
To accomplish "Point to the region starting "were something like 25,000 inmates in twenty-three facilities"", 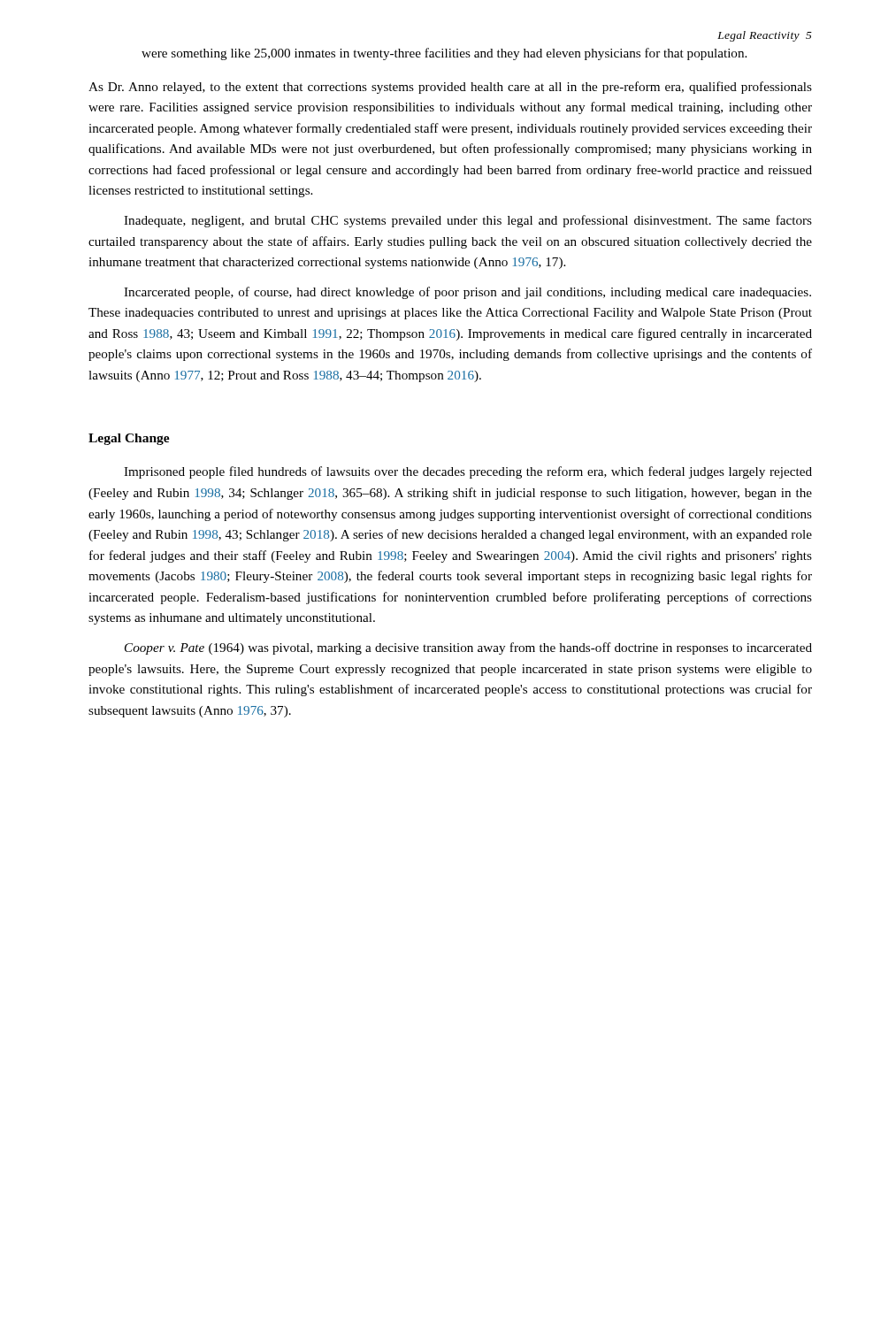I will pos(445,53).
